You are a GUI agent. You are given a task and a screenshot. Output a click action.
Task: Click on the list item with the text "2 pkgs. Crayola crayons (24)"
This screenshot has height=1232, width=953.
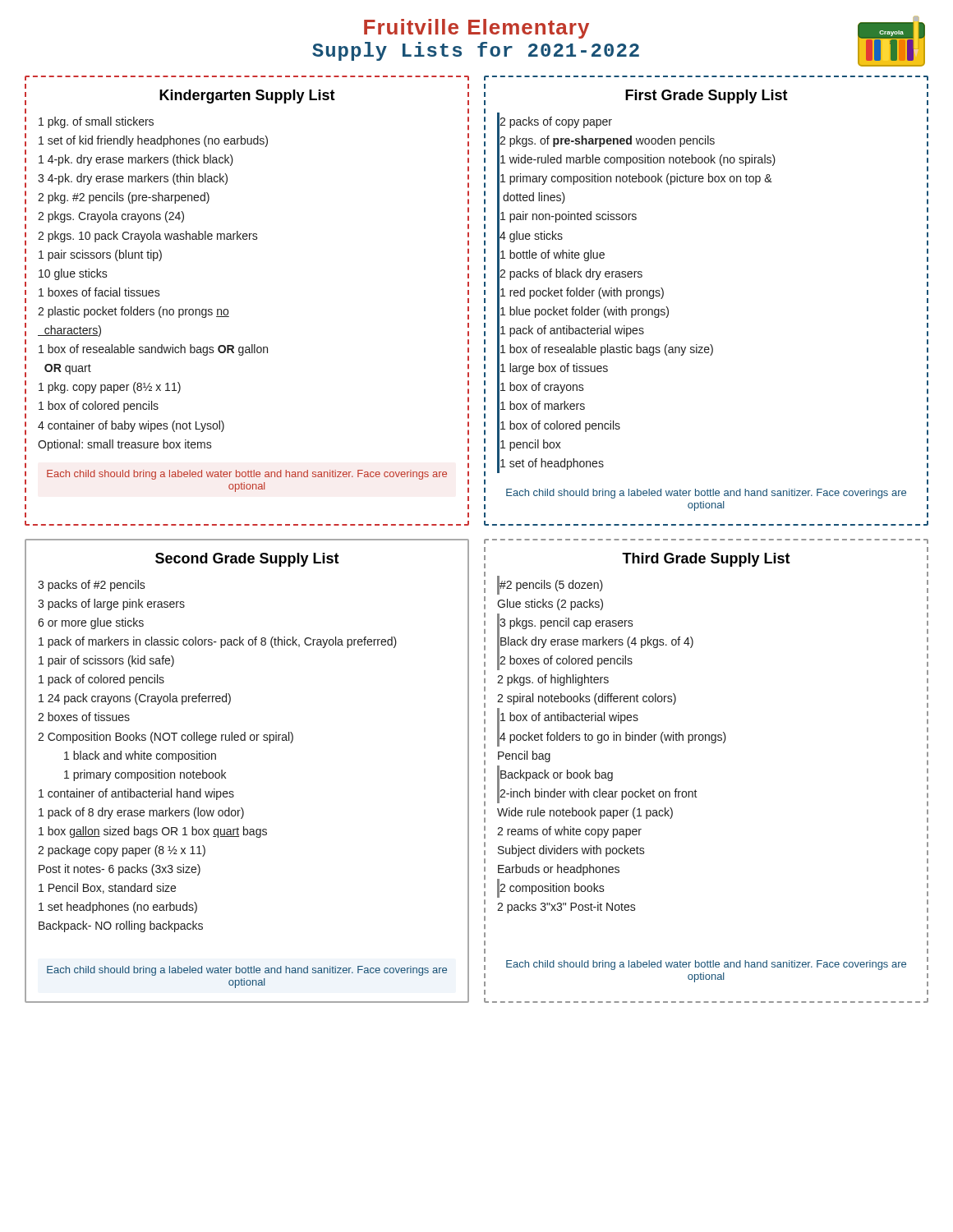tap(111, 216)
